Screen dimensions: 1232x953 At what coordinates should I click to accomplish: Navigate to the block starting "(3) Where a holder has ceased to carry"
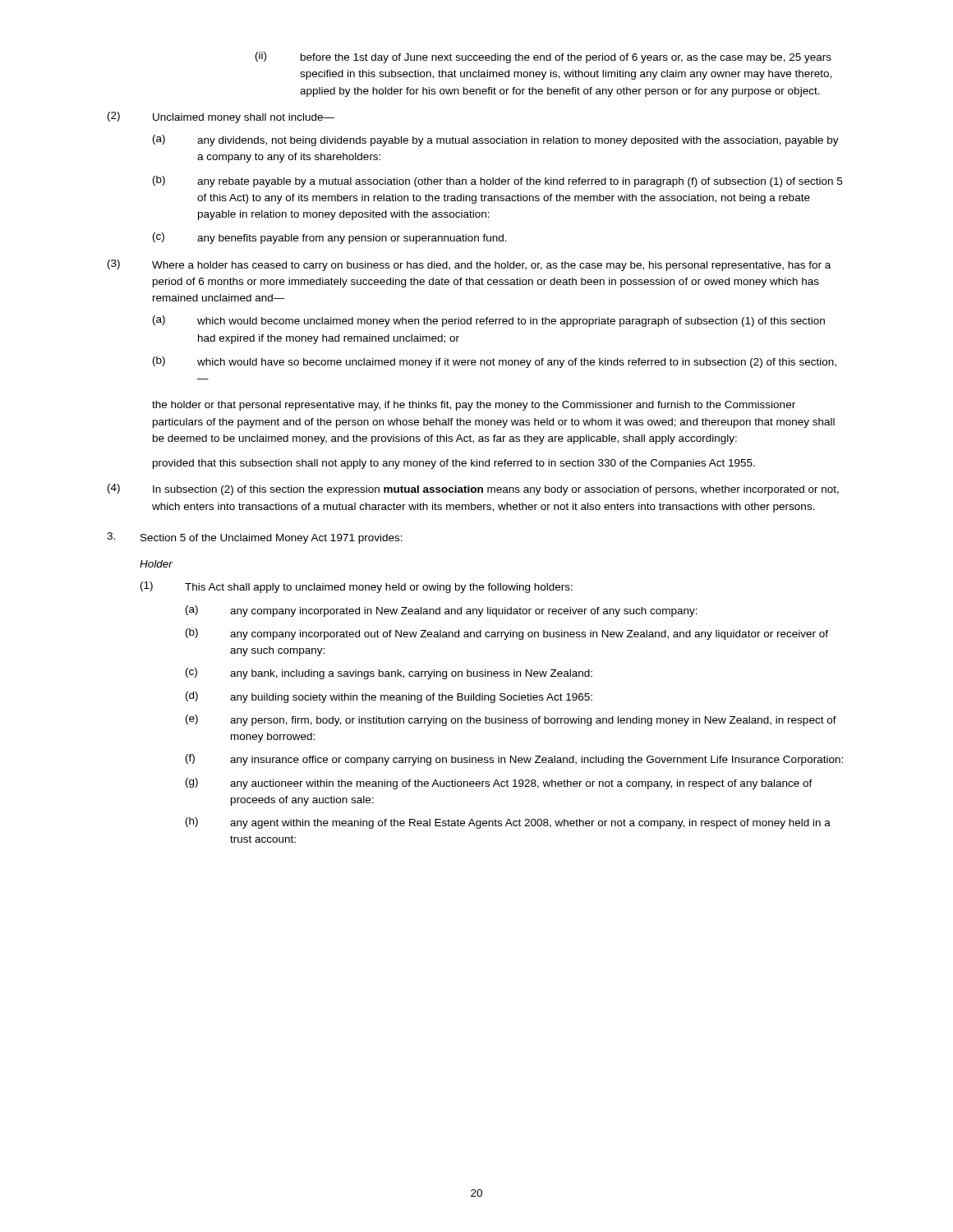coord(476,282)
